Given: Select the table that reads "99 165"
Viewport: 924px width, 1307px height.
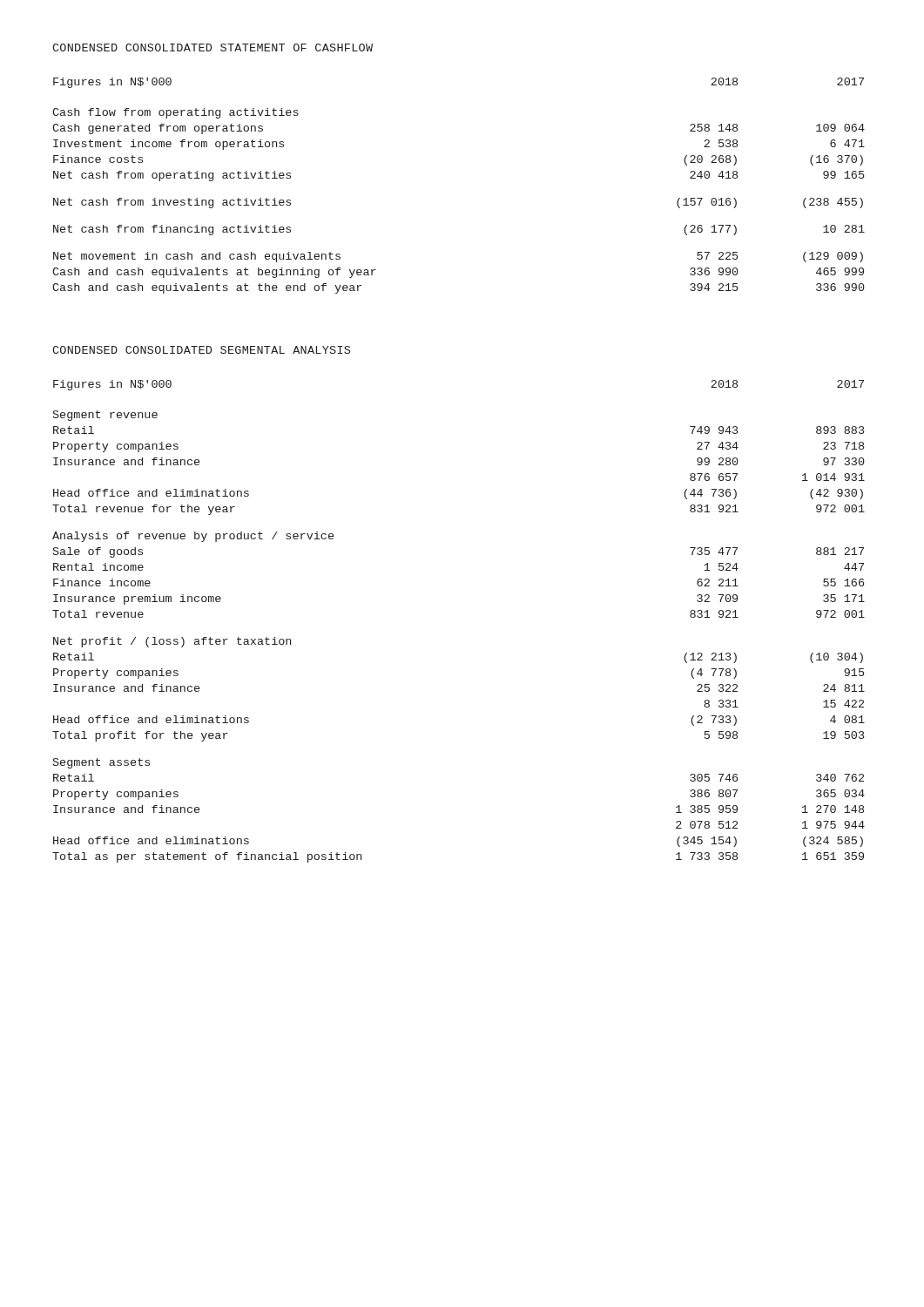Looking at the screenshot, I should click(x=462, y=185).
